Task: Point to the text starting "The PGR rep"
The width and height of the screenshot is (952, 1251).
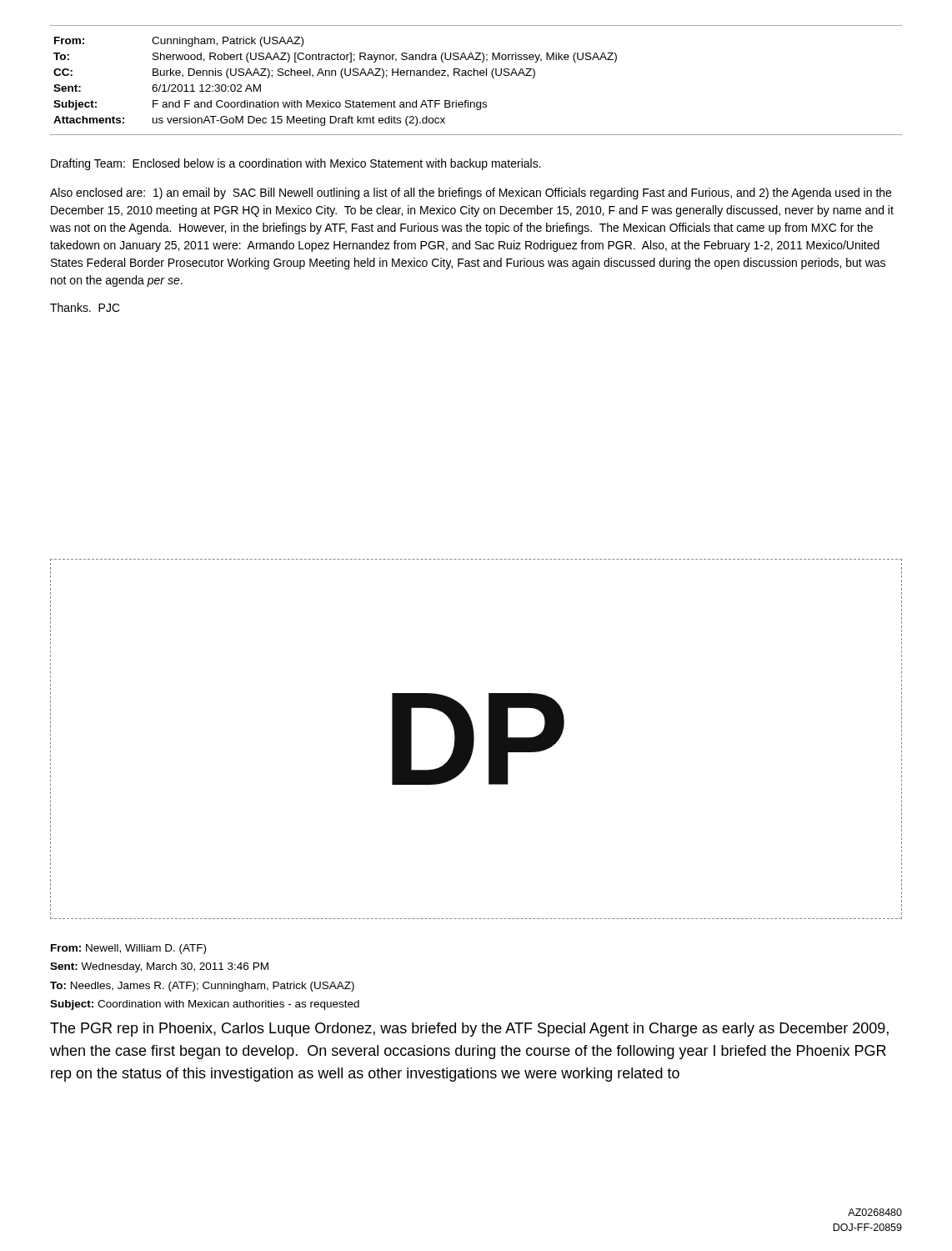Action: [x=476, y=1051]
